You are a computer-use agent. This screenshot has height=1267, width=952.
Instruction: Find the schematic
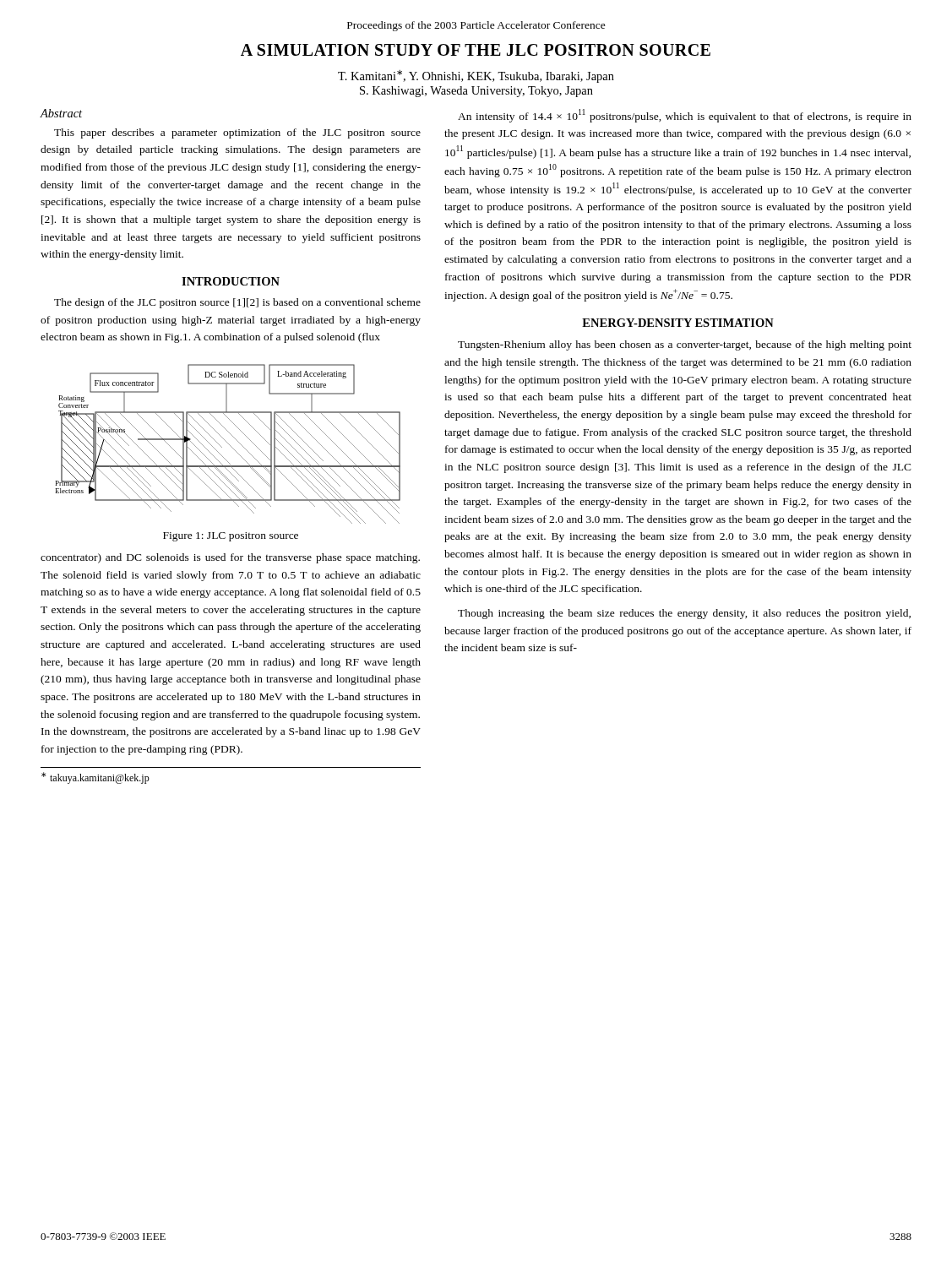point(231,441)
